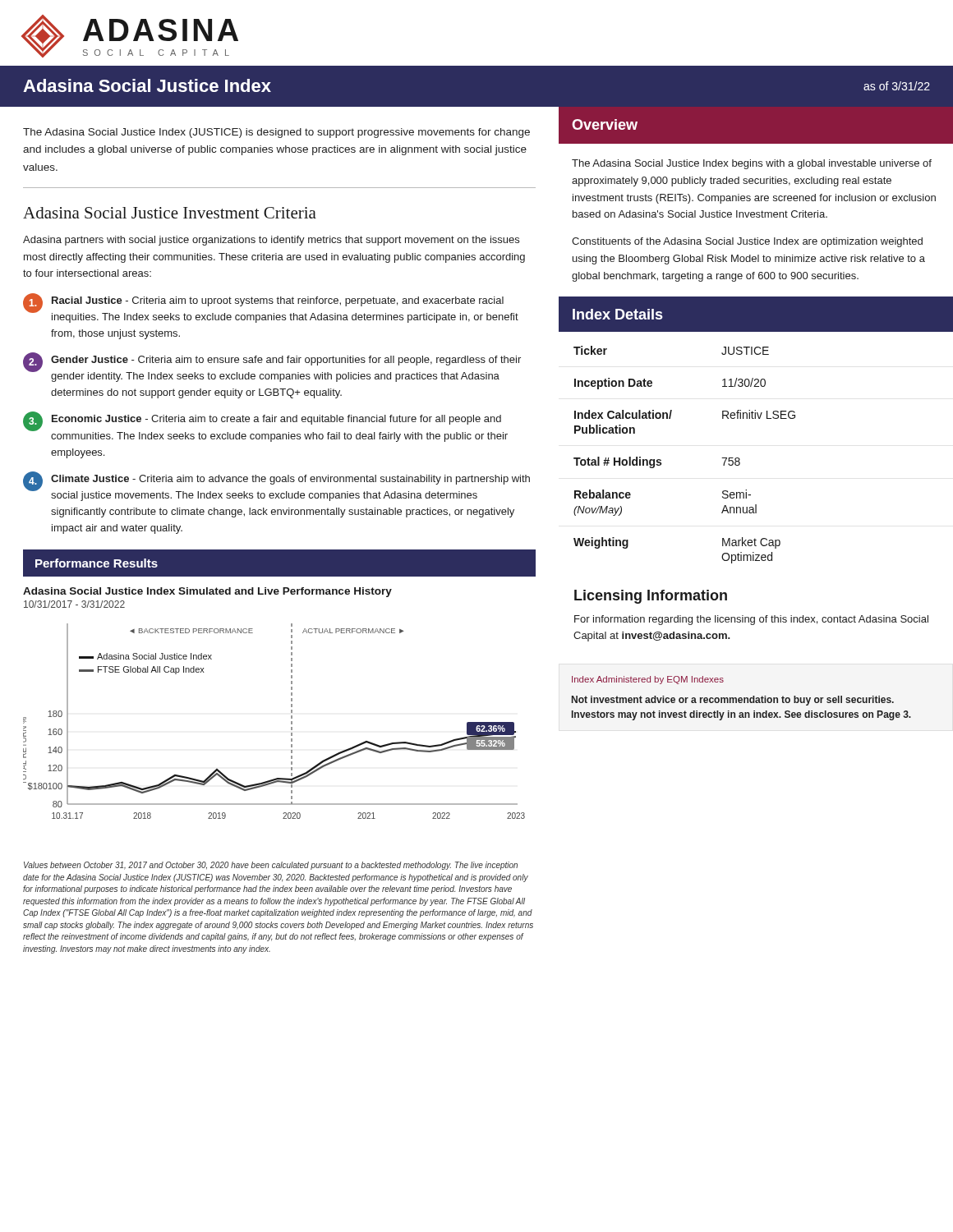The width and height of the screenshot is (953, 1232).
Task: Find the block on this page that starts "2. Gender Justice -"
Action: point(279,376)
